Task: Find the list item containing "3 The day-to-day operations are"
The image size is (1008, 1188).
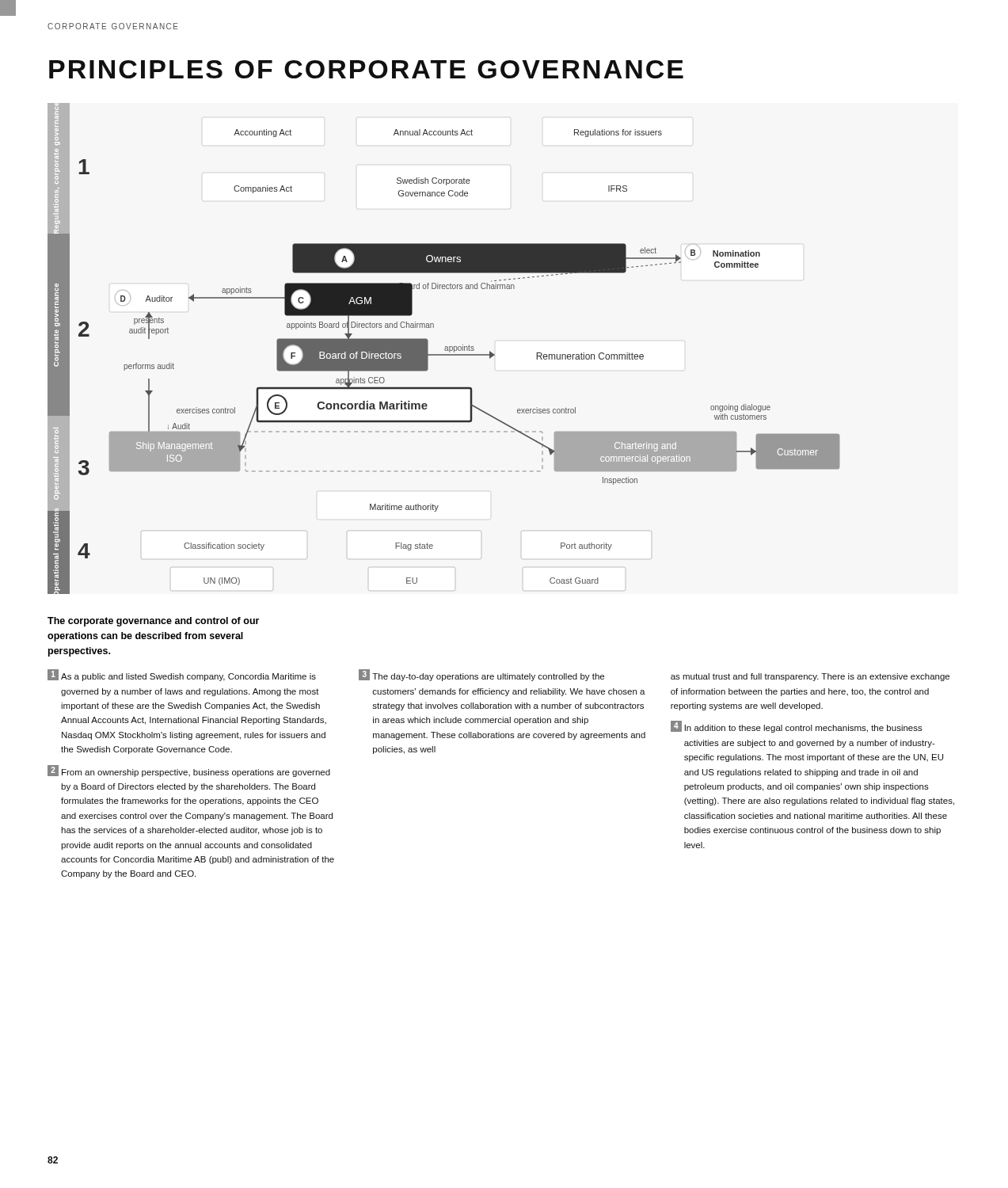Action: pyautogui.click(x=503, y=713)
